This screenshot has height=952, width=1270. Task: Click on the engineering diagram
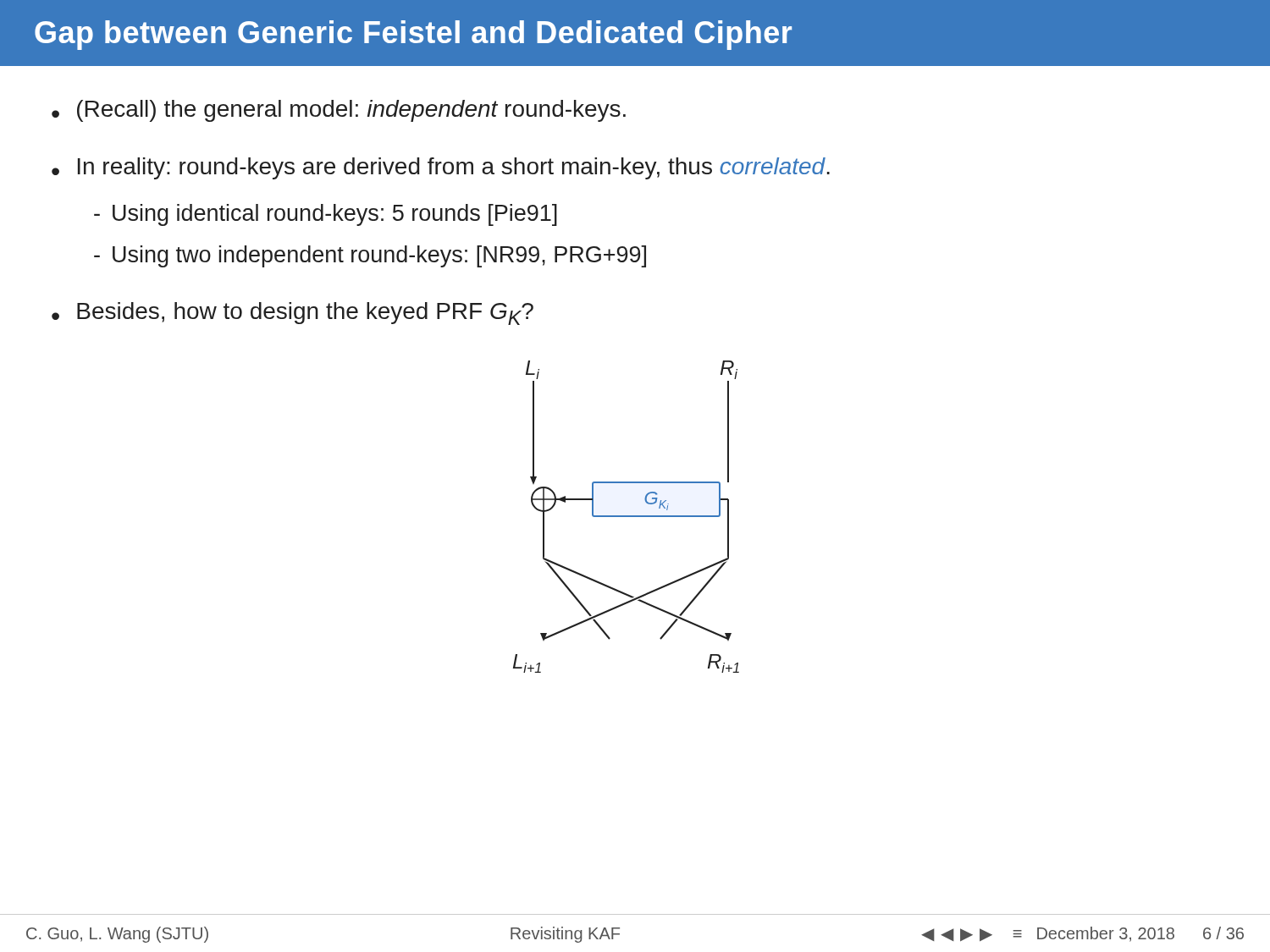click(635, 520)
